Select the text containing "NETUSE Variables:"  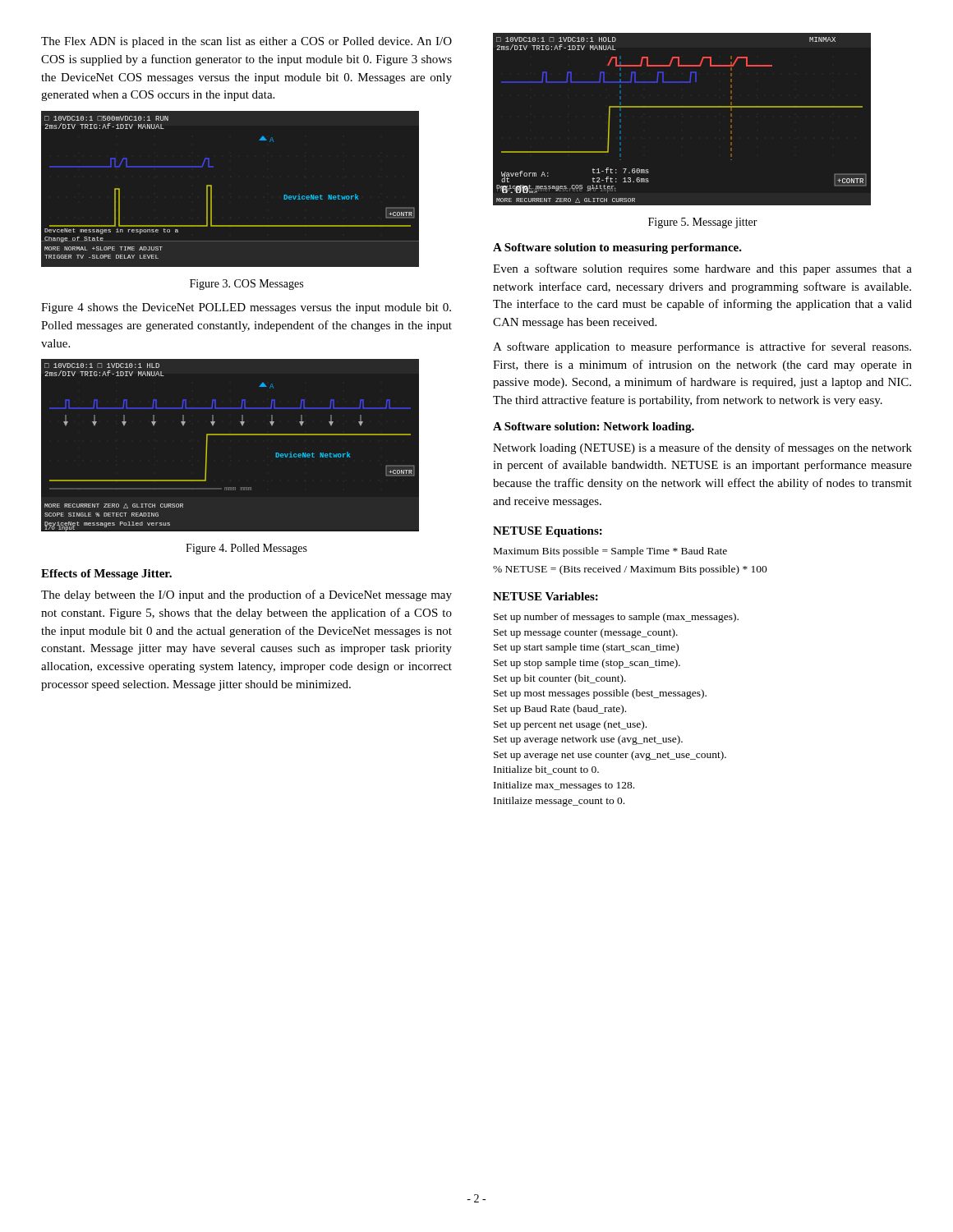pos(546,597)
